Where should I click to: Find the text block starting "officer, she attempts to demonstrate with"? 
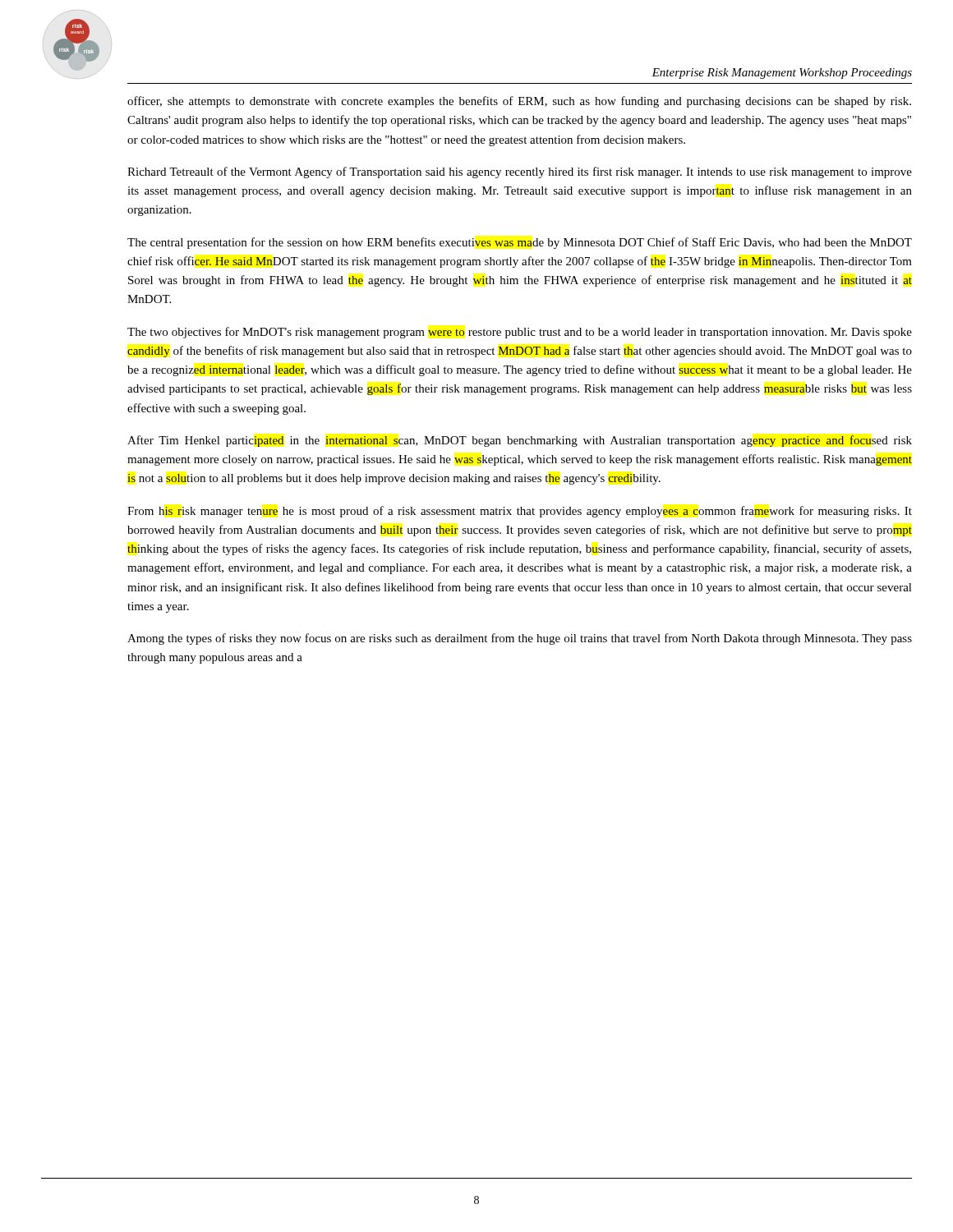click(520, 120)
